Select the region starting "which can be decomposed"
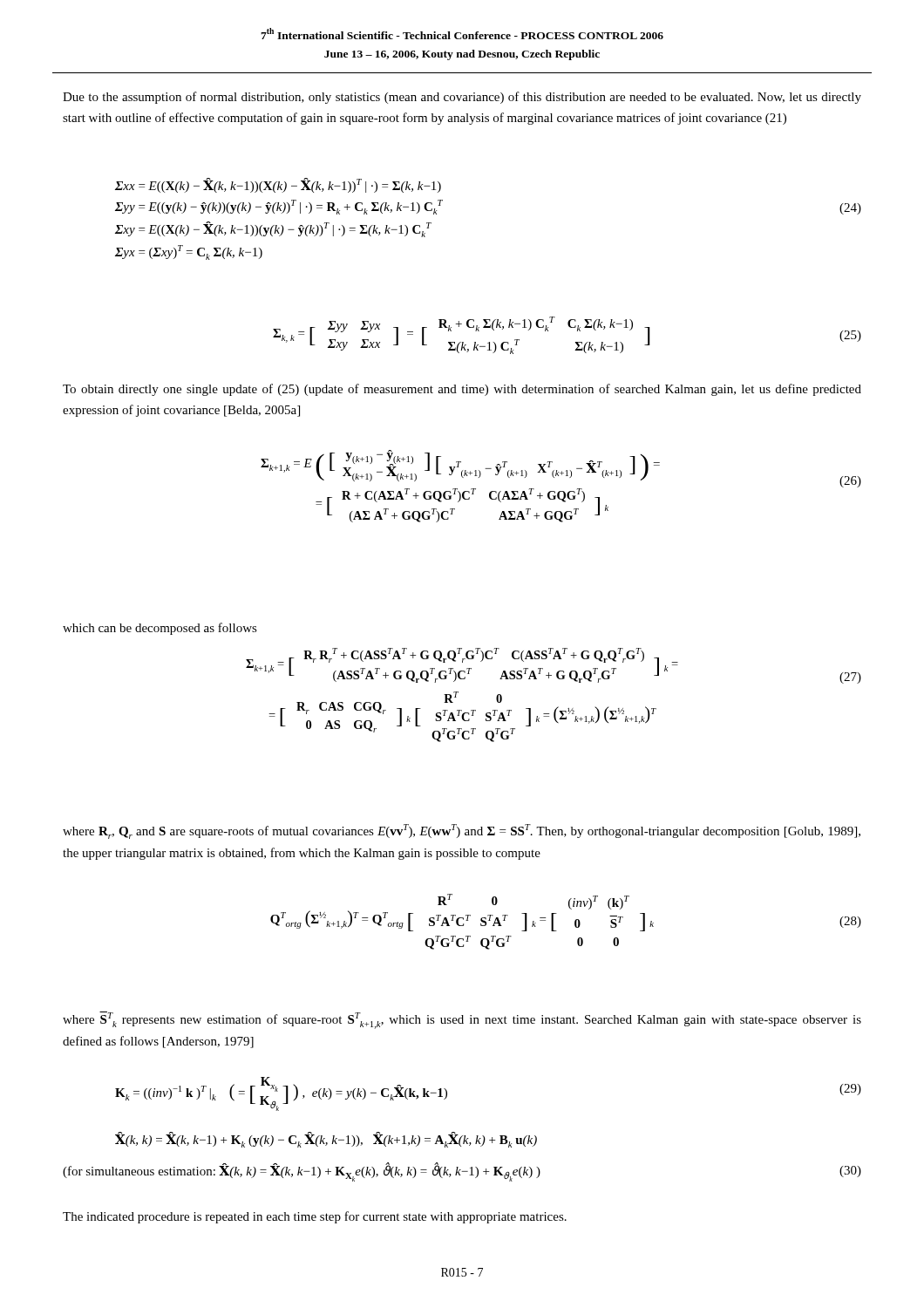Image resolution: width=924 pixels, height=1308 pixels. tap(160, 628)
